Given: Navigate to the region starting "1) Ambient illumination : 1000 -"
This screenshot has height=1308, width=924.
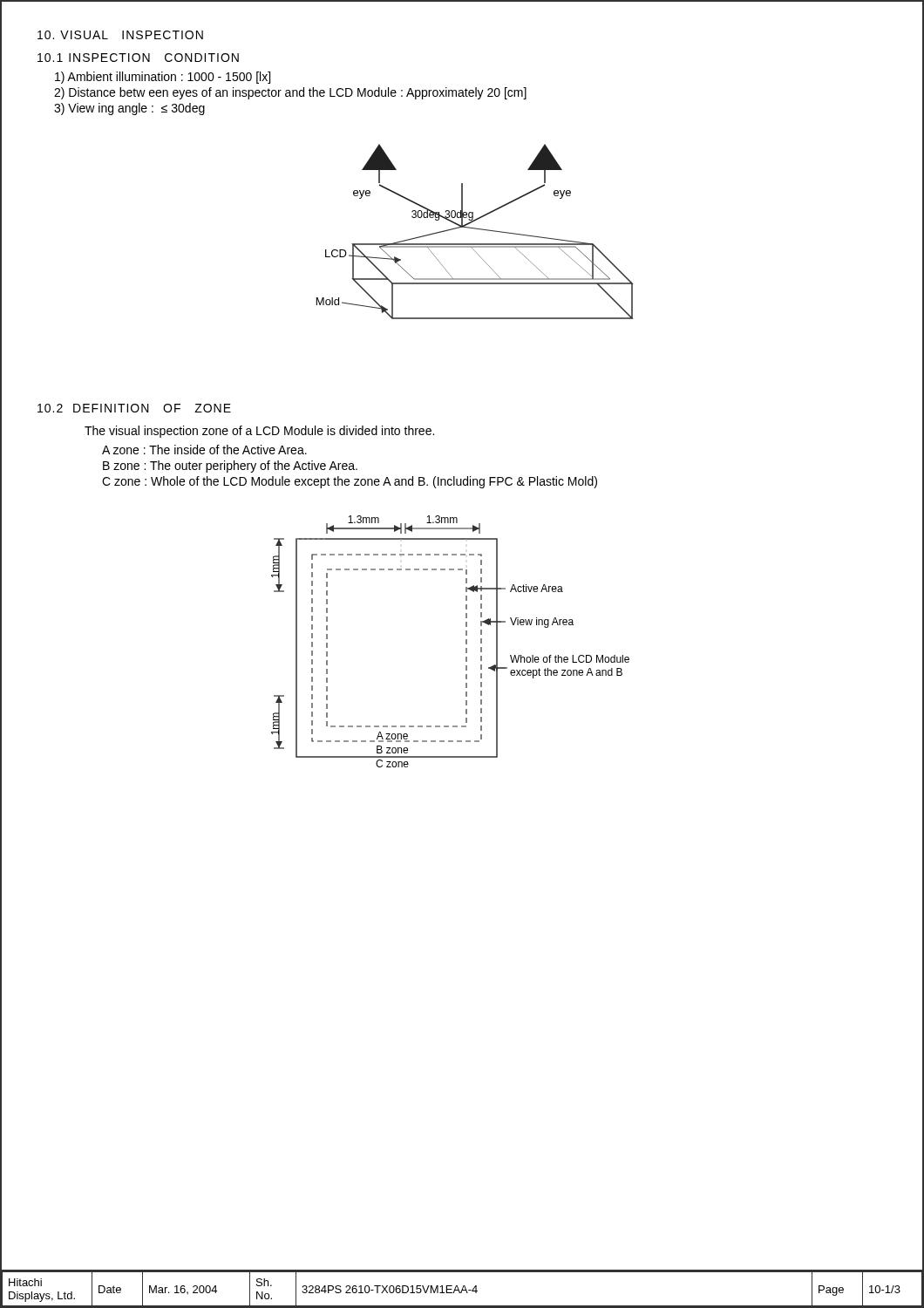Looking at the screenshot, I should [163, 77].
